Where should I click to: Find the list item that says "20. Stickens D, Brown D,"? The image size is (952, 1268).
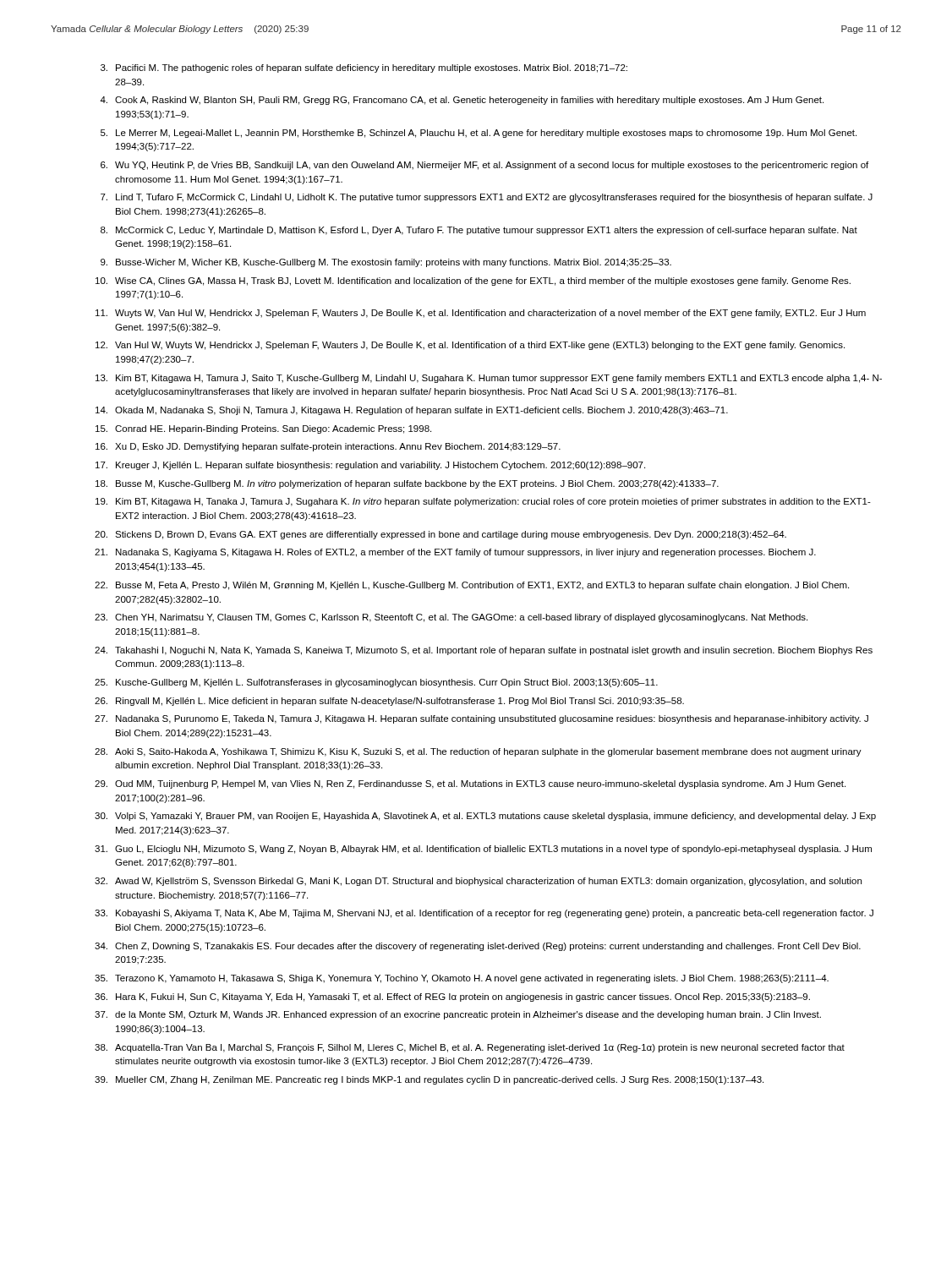[x=484, y=534]
